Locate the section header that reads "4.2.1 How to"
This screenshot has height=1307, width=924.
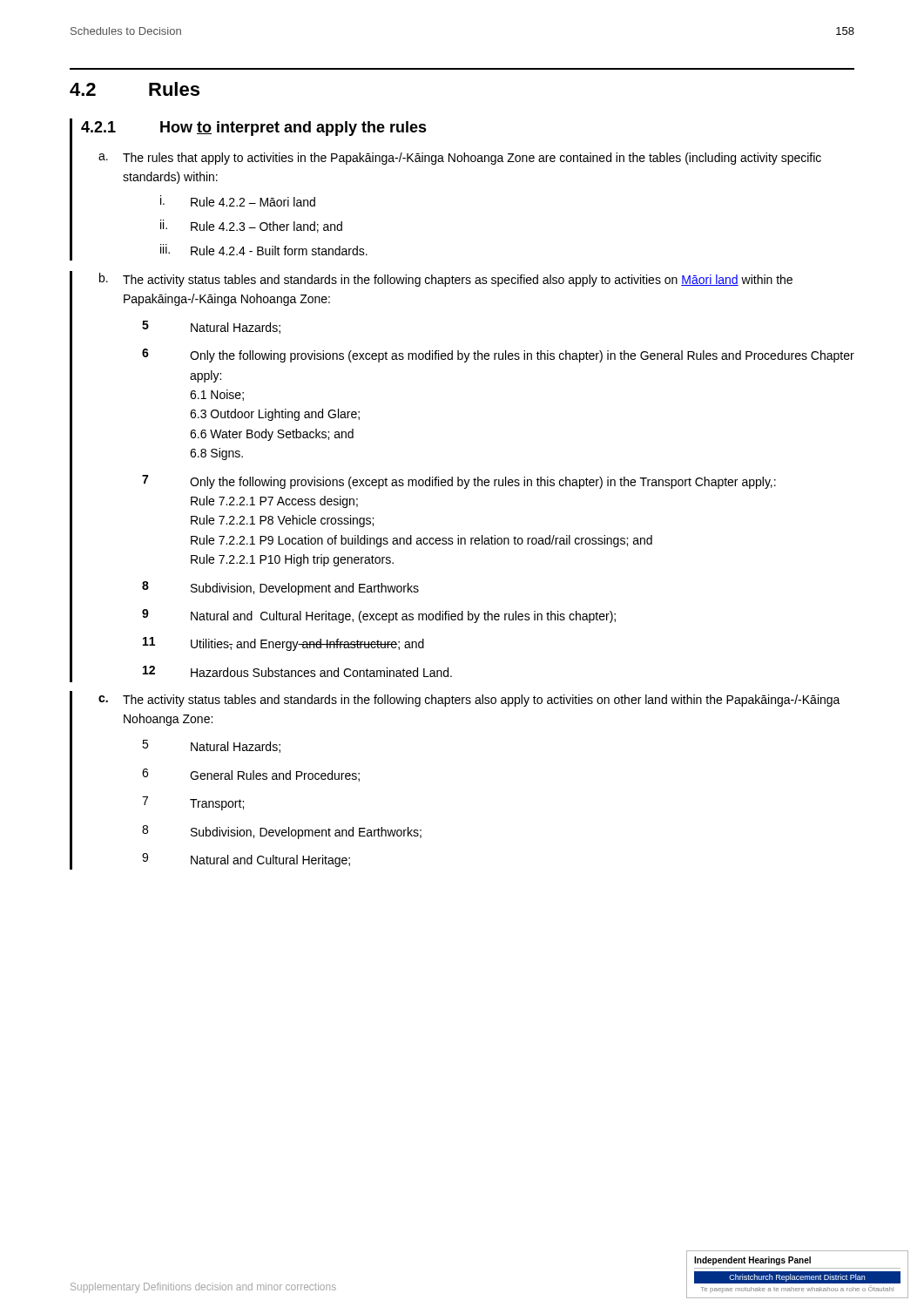(x=250, y=128)
